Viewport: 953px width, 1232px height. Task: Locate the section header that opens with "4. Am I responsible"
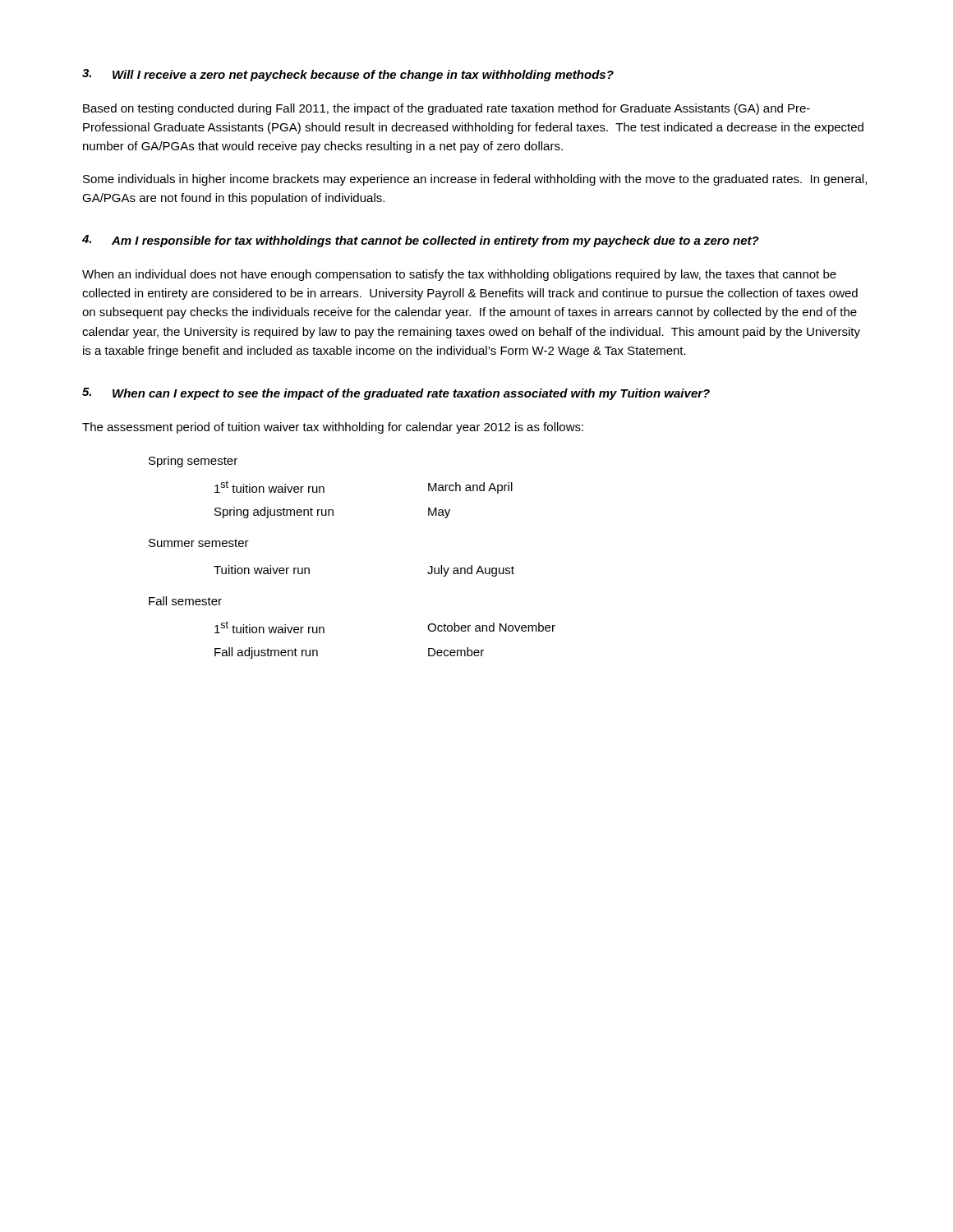click(x=420, y=241)
